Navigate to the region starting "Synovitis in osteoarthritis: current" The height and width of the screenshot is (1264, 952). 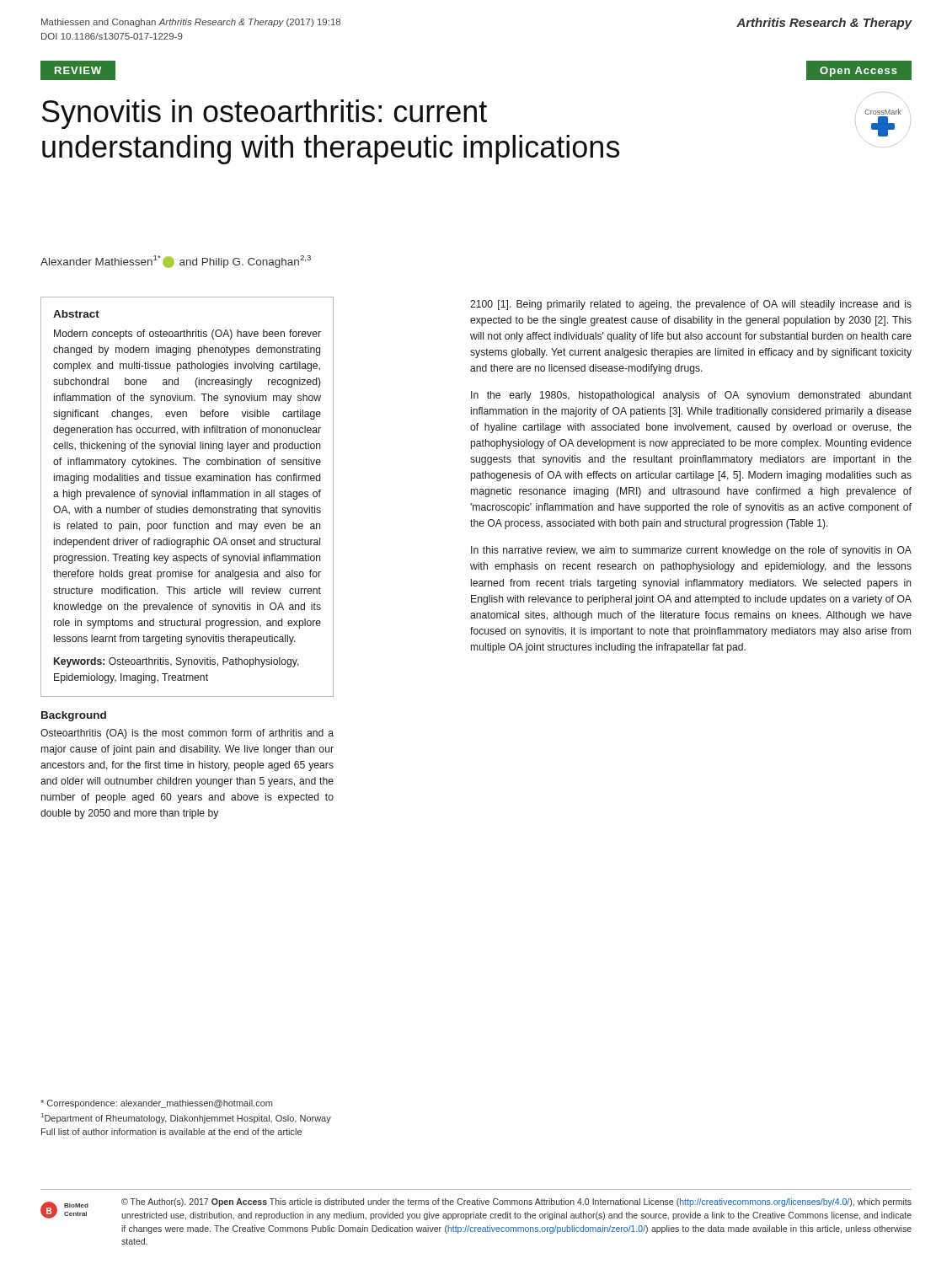(x=330, y=130)
